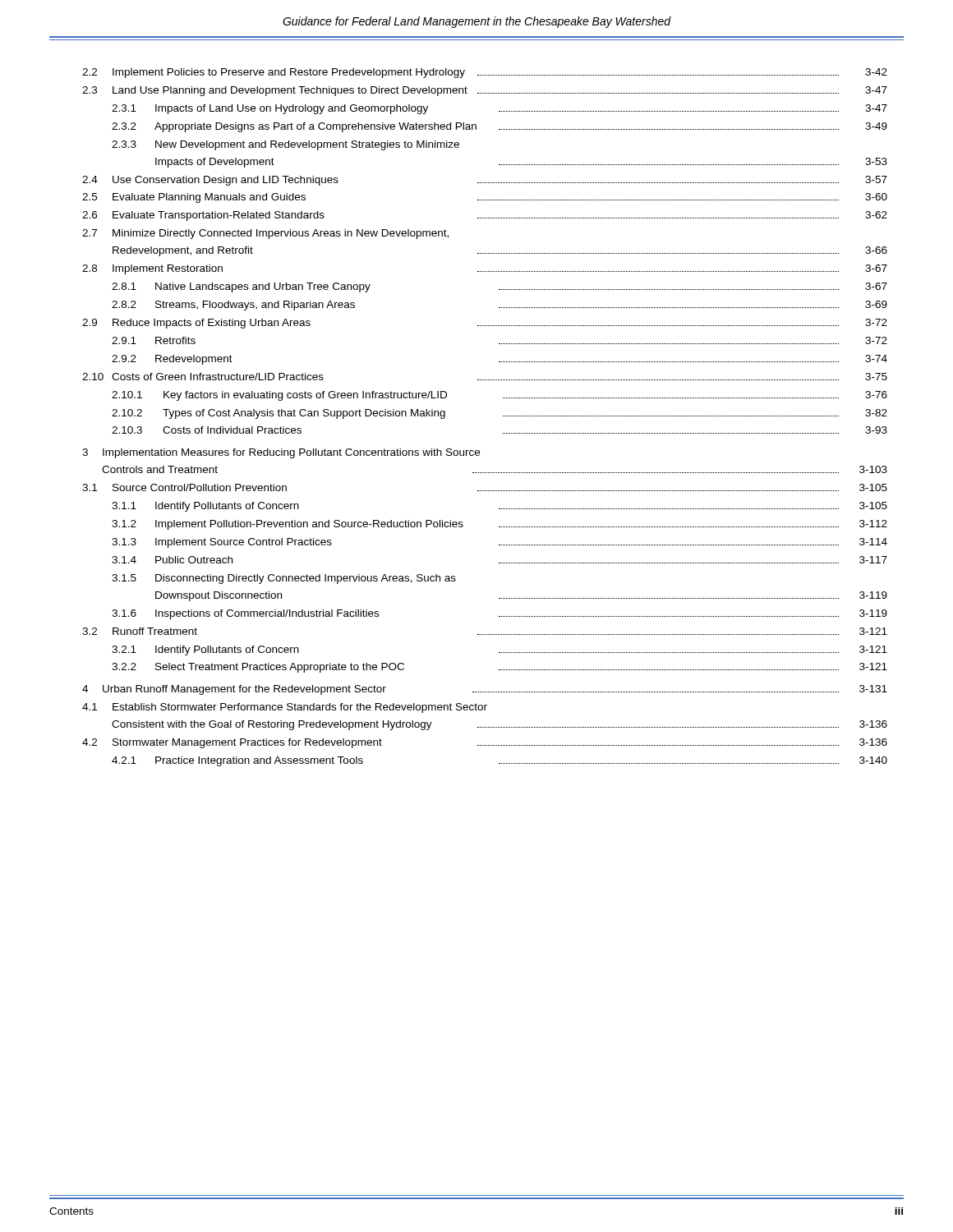Click on the passage starting "2.9.1 Retrofits 3-72"
This screenshot has height=1232, width=953.
pyautogui.click(x=500, y=340)
